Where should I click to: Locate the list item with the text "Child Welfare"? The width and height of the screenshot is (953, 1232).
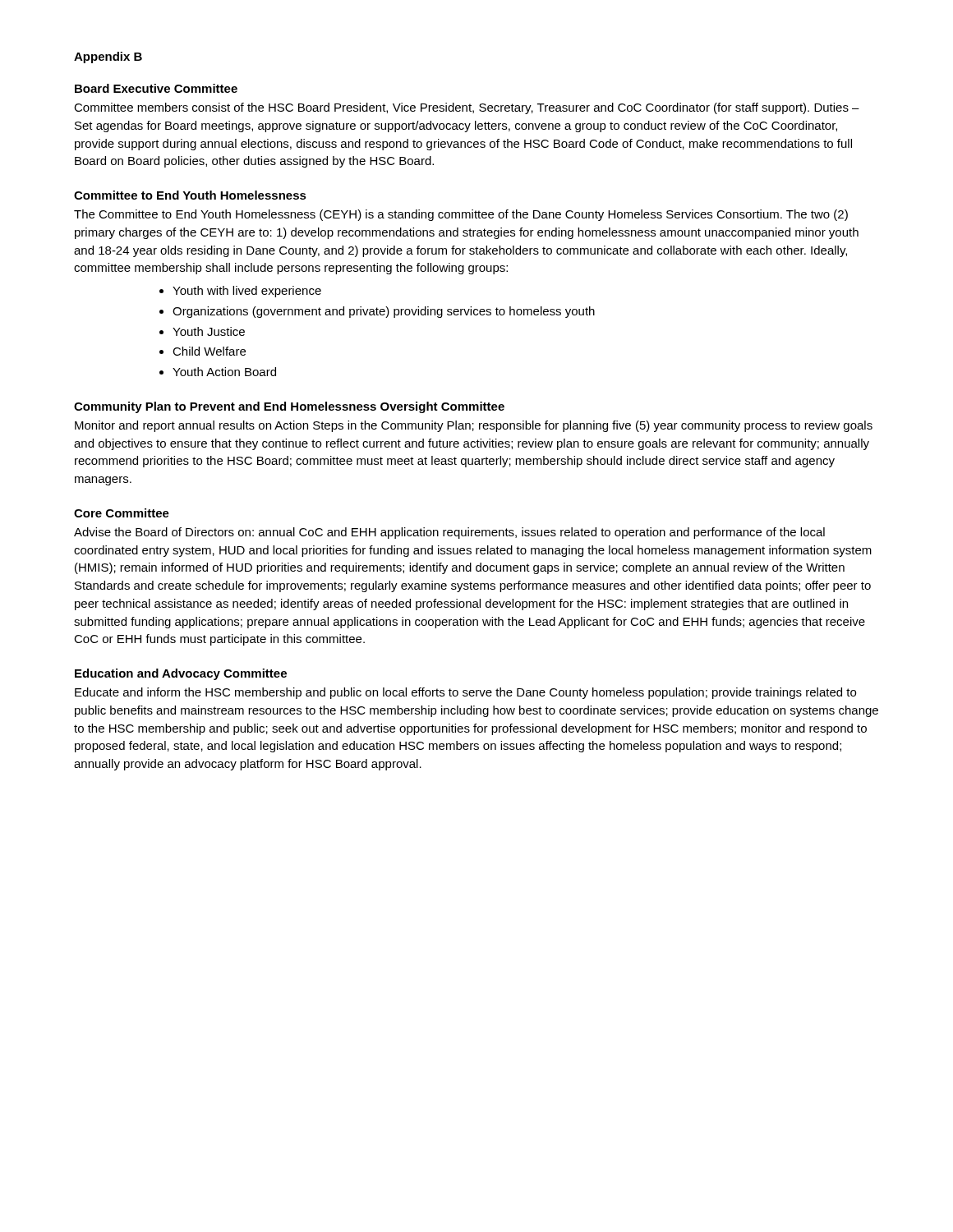pyautogui.click(x=209, y=351)
